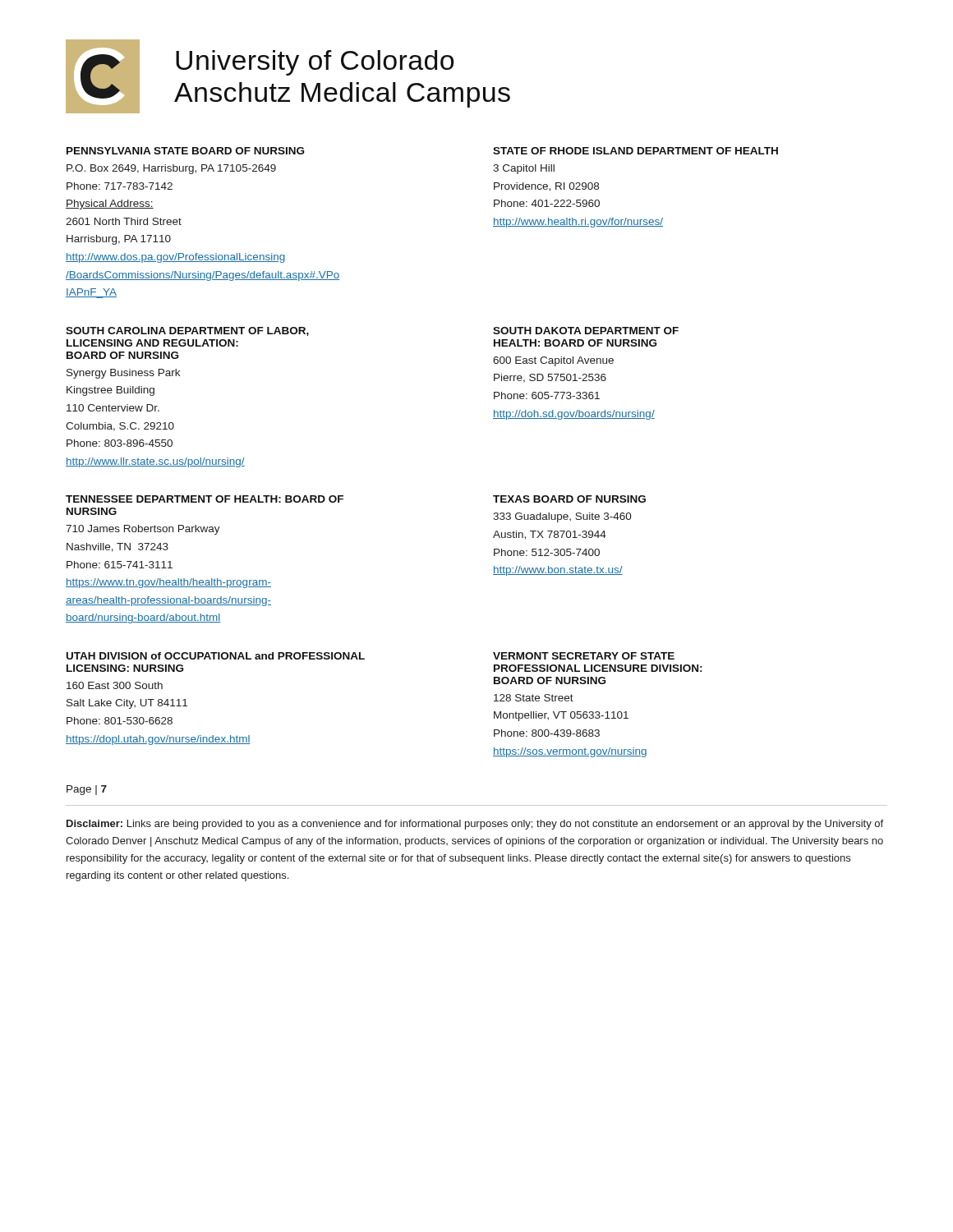
Task: Point to the block starting "TEXAS BOARD OF NURSING 333 Guadalupe, Suite"
Action: (x=569, y=499)
